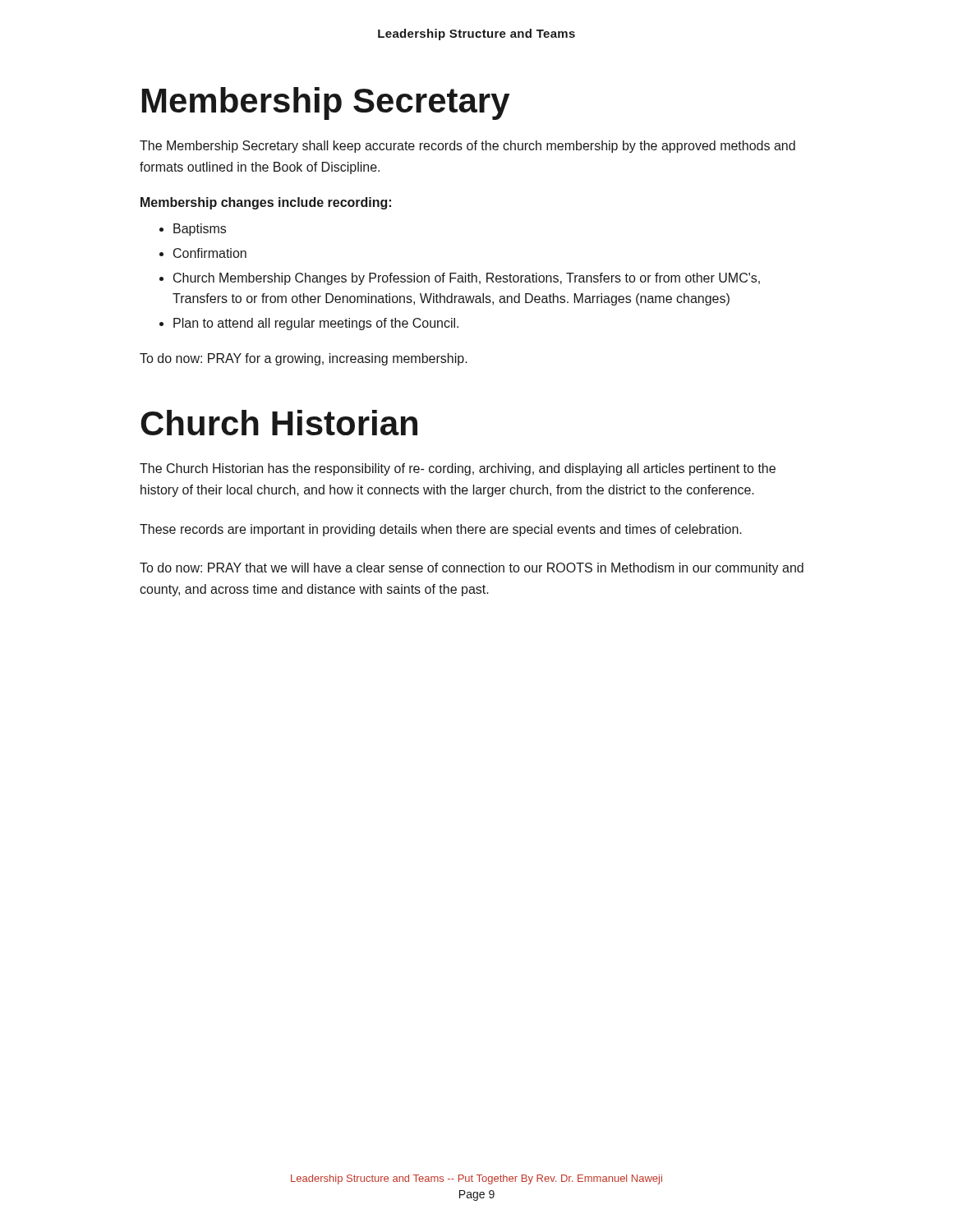Screen dimensions: 1232x953
Task: Find the list item containing "Church Membership Changes by"
Action: [467, 288]
